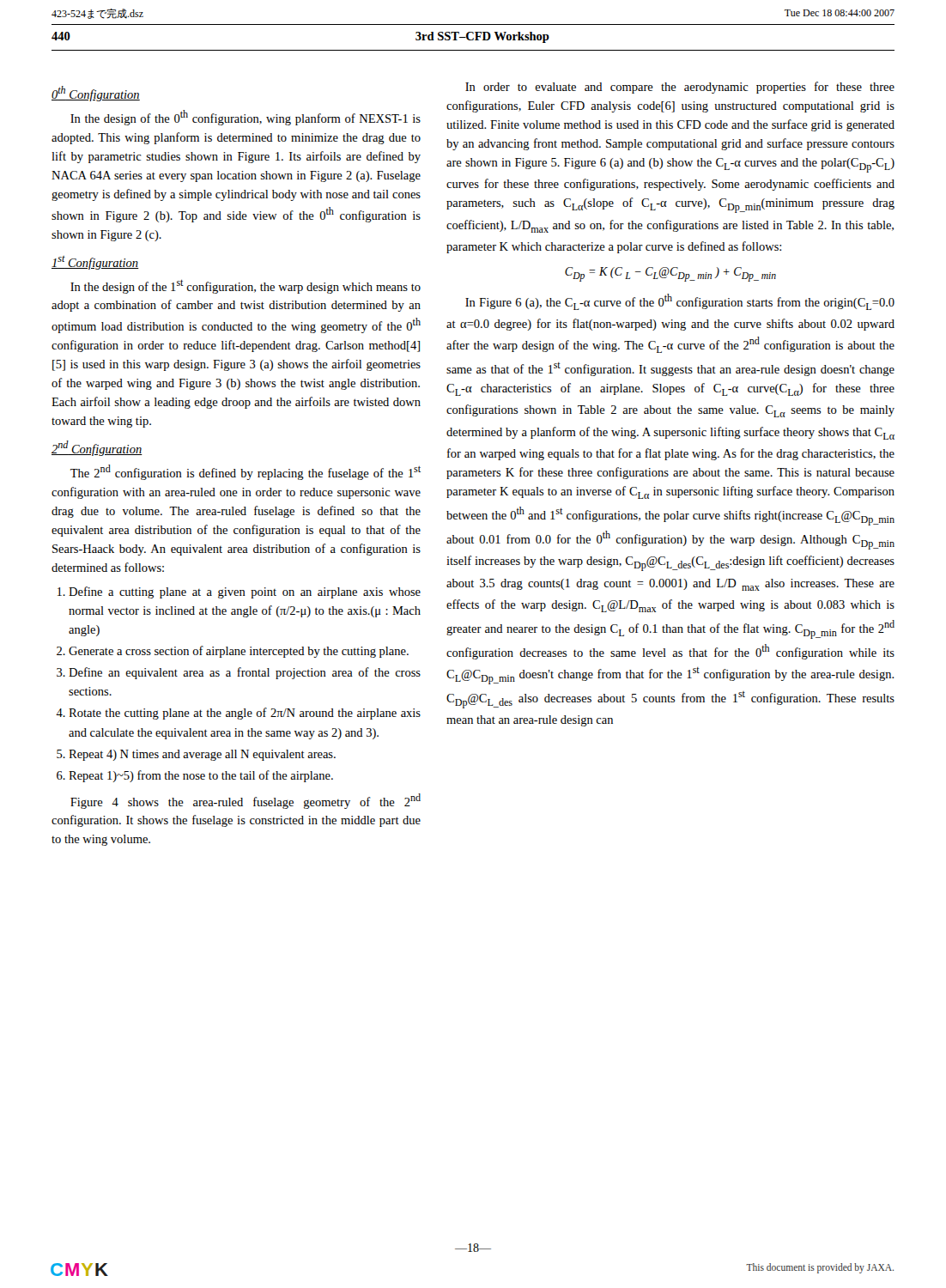The width and height of the screenshot is (946, 1288).
Task: Navigate to the text block starting "Rotate the cutting"
Action: click(245, 723)
